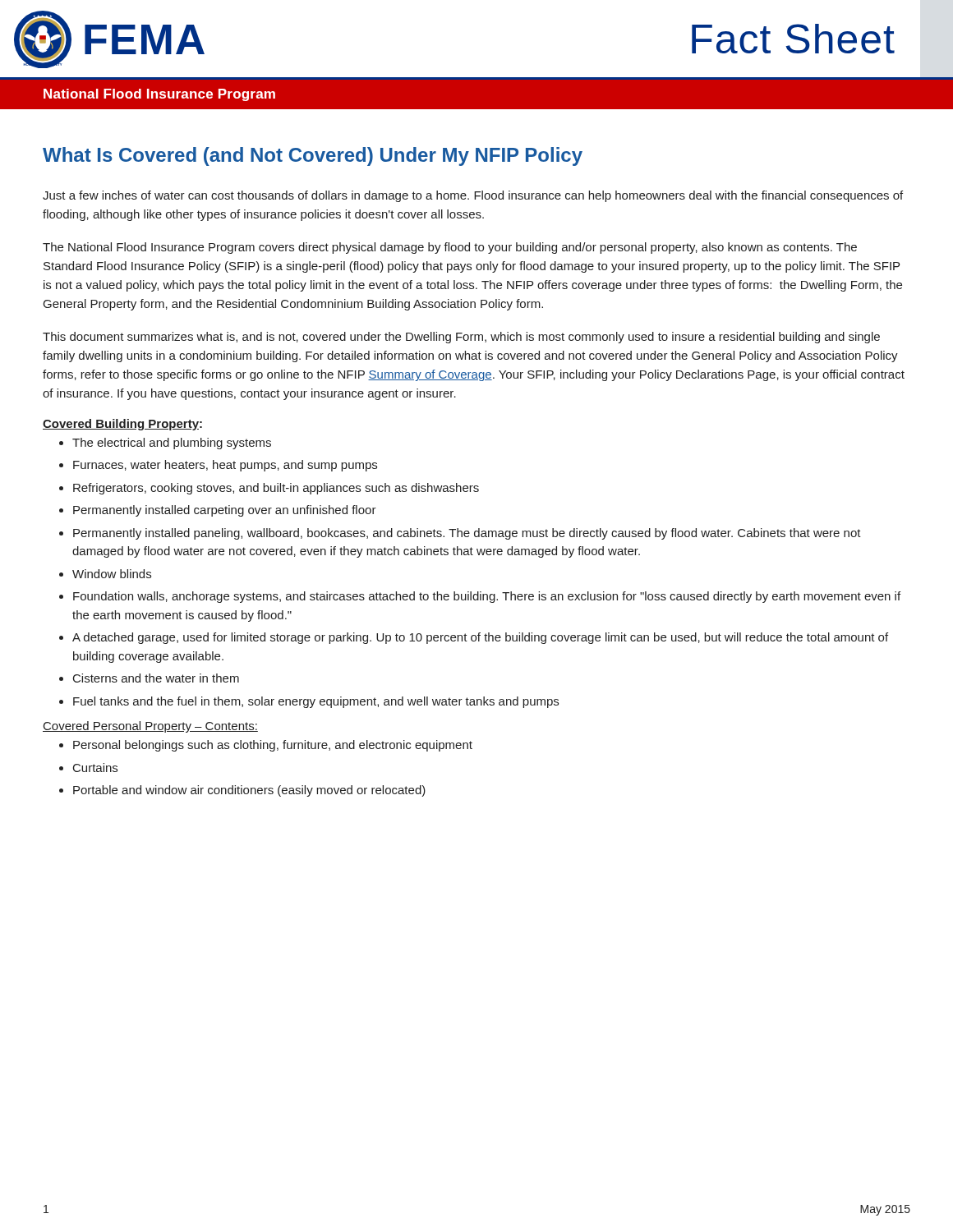953x1232 pixels.
Task: Locate the text block starting "Fuel tanks and the"
Action: [x=316, y=701]
